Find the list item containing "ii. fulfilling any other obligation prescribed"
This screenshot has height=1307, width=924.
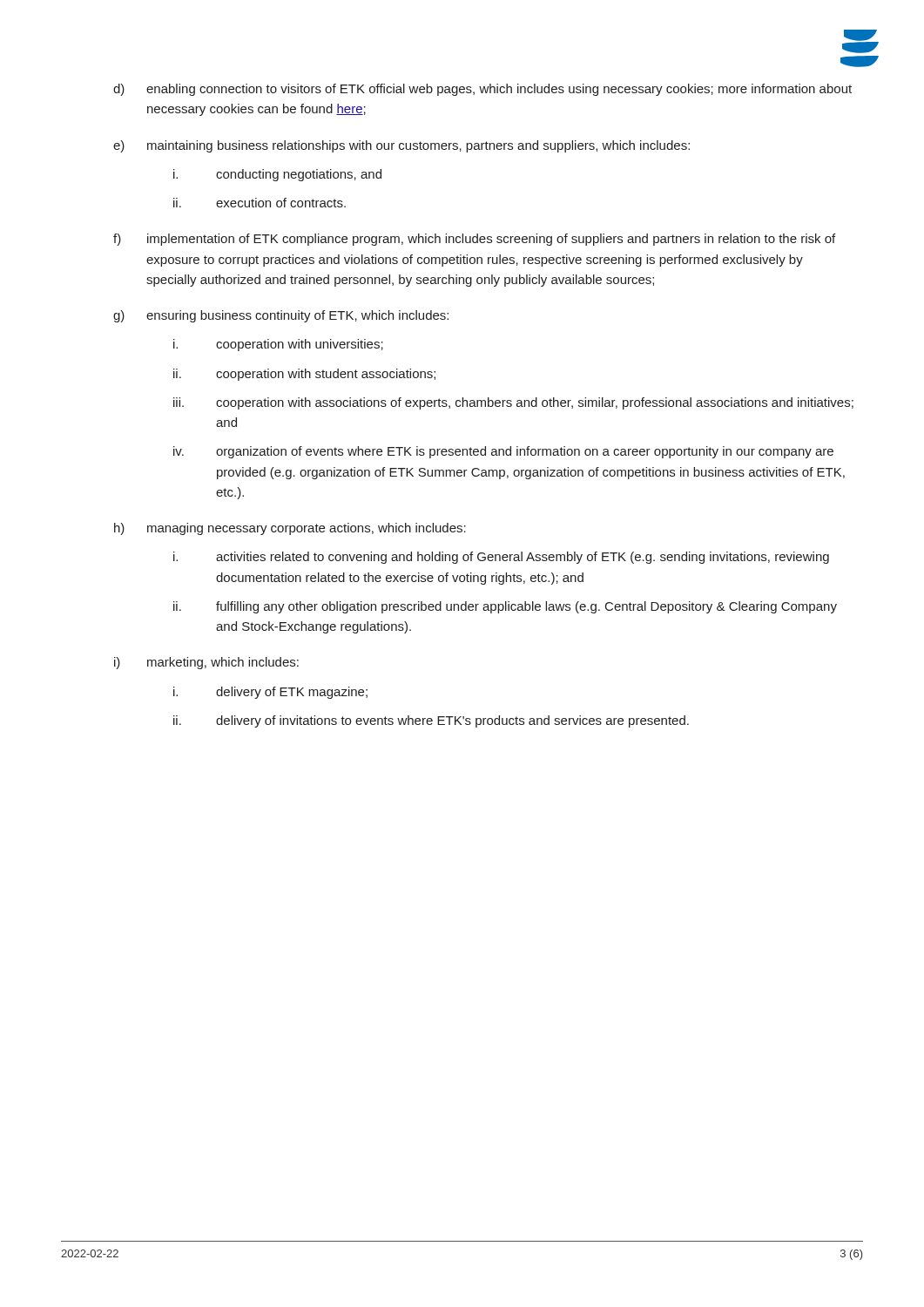tap(513, 616)
